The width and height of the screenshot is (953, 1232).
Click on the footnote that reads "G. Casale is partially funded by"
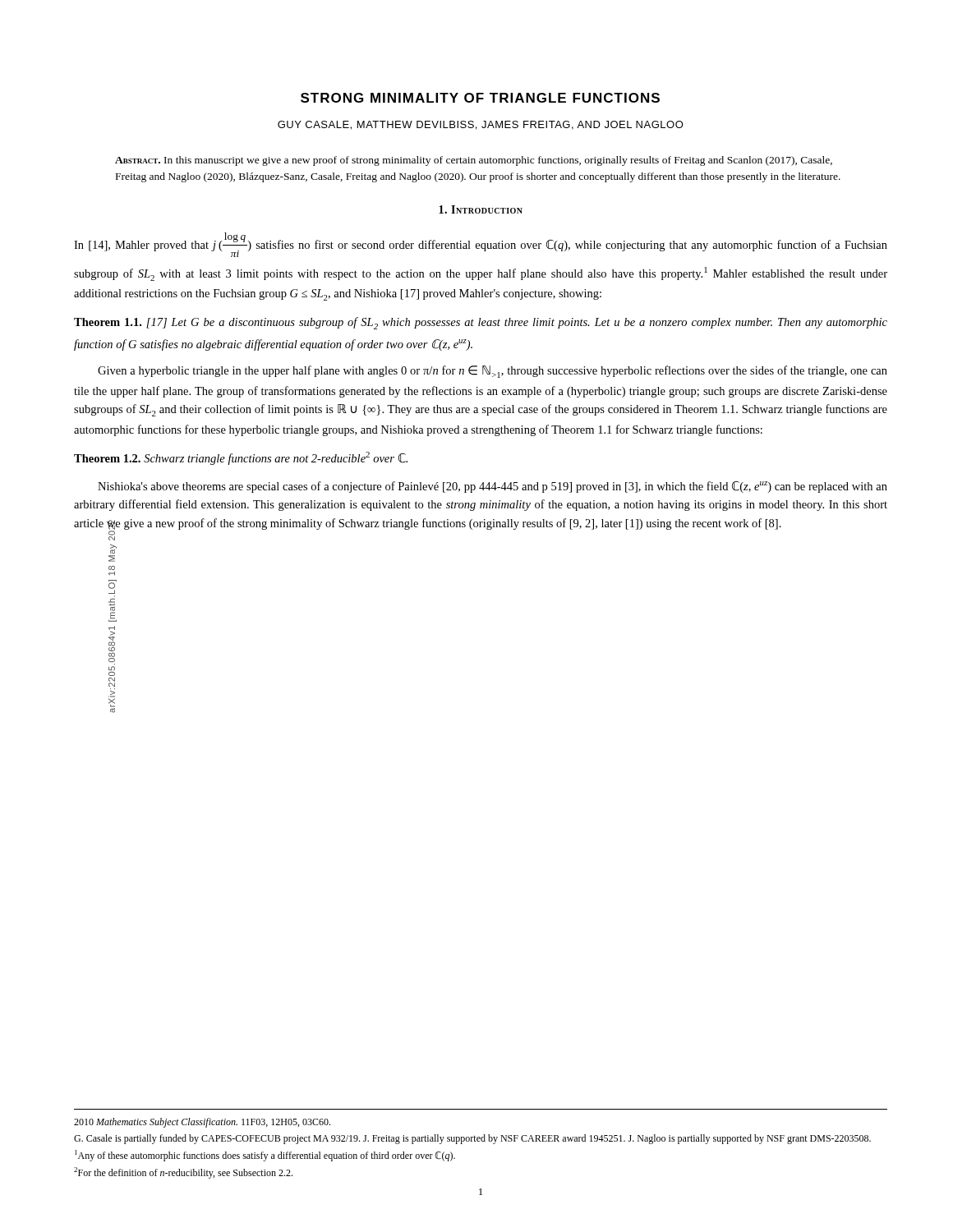click(473, 1138)
